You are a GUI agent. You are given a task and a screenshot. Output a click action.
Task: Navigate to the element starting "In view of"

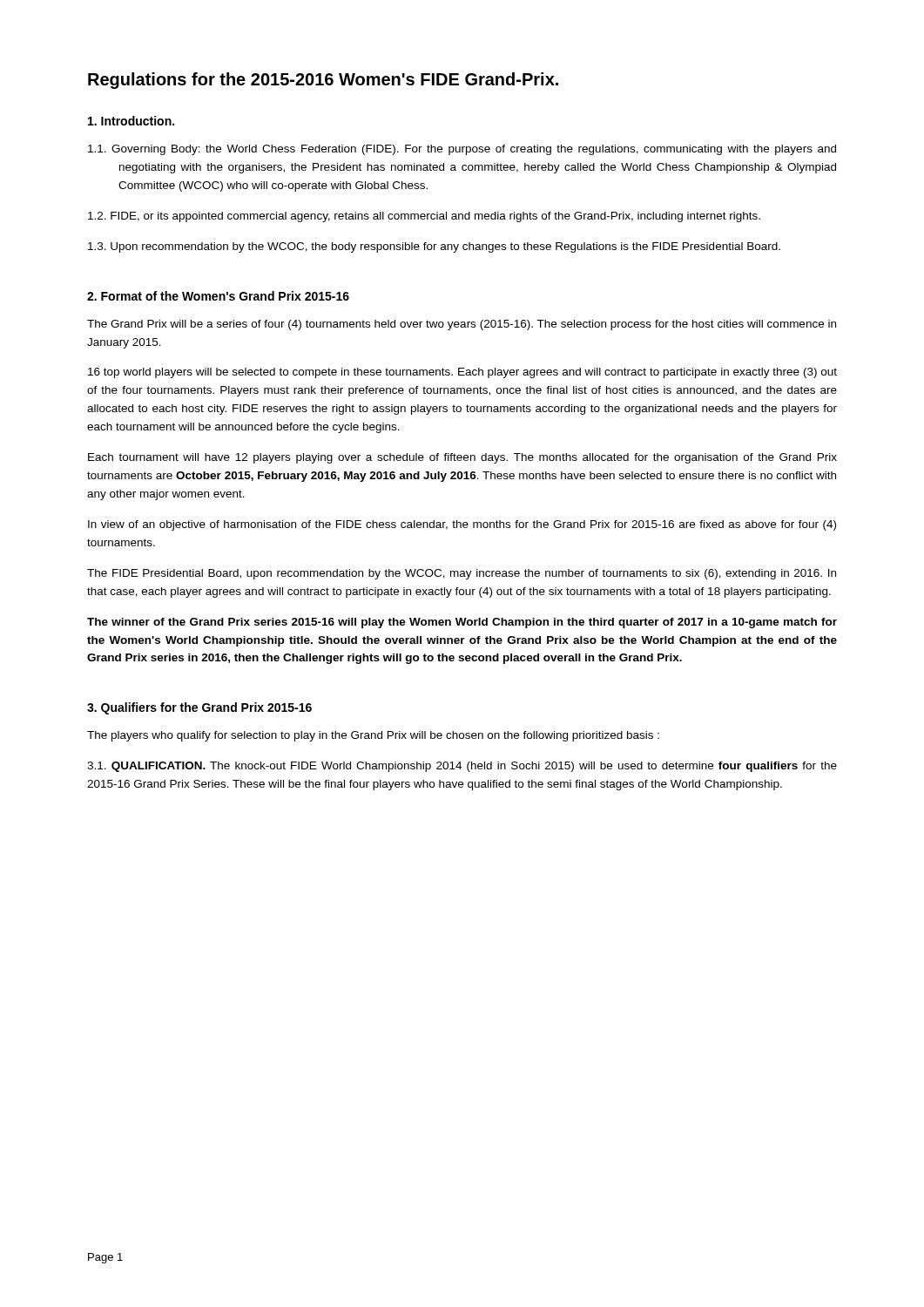[x=462, y=533]
